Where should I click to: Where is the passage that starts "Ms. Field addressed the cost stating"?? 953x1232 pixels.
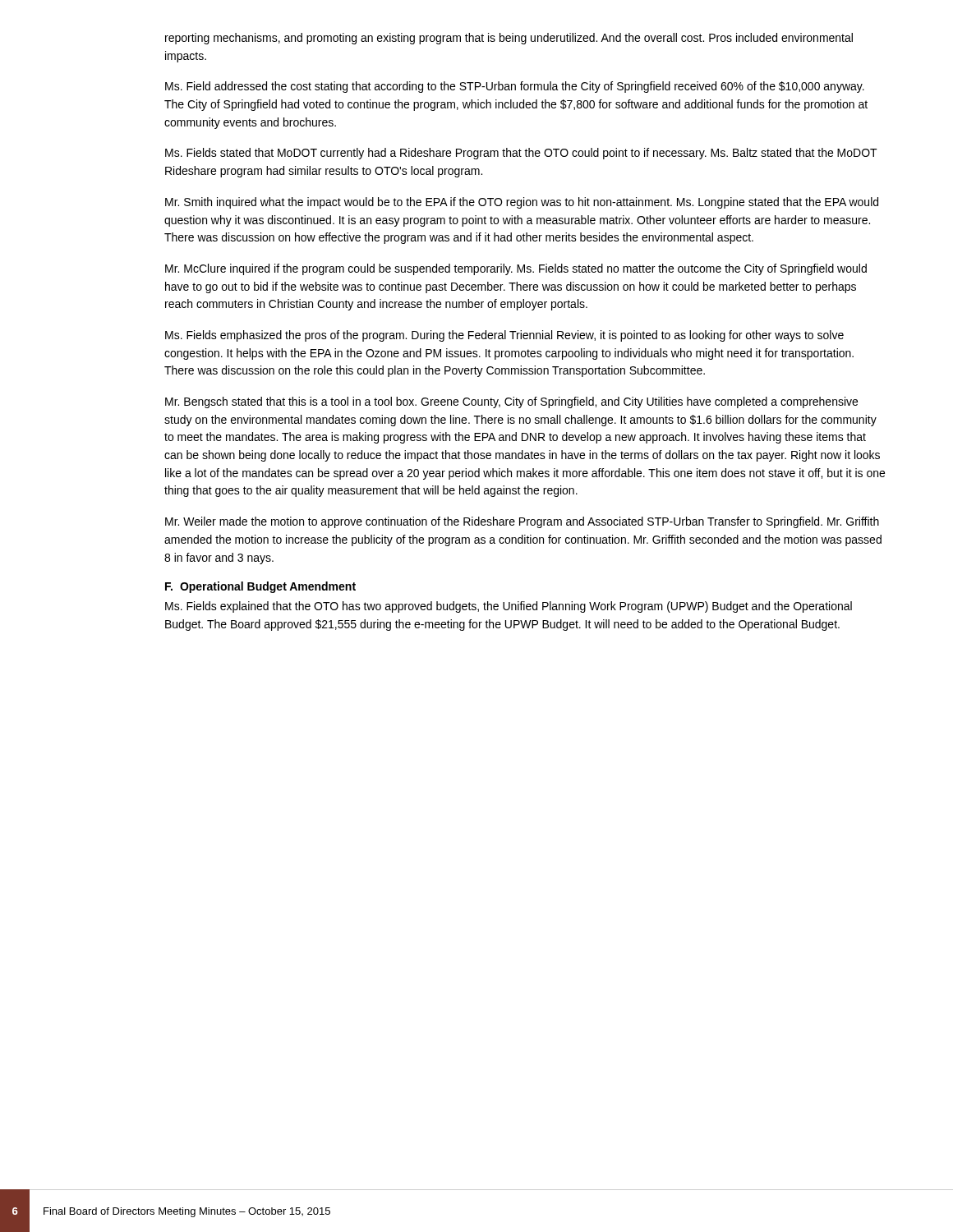(516, 104)
